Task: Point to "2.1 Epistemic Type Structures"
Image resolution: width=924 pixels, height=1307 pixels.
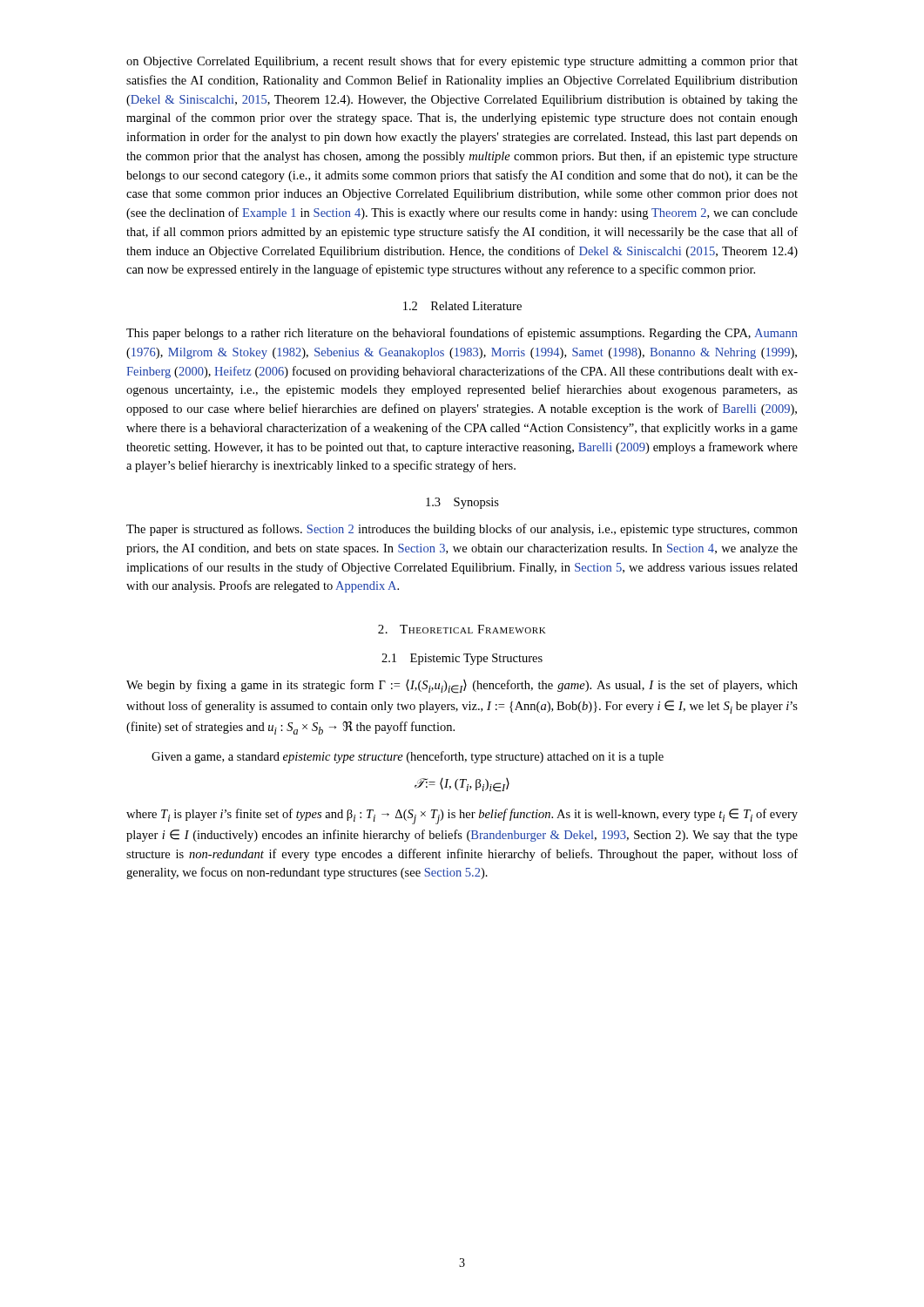Action: [462, 658]
